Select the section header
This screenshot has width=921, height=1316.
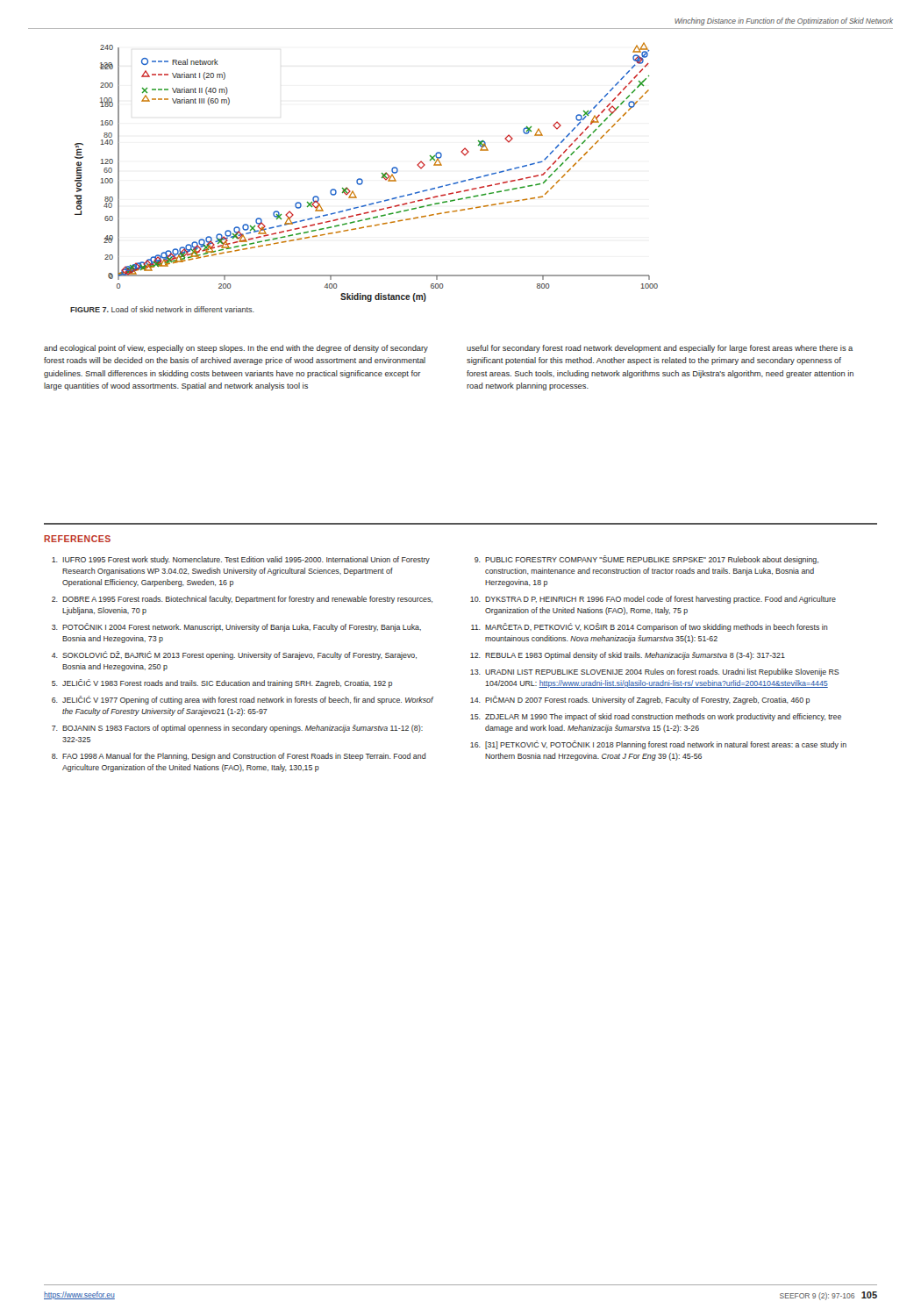[x=78, y=539]
